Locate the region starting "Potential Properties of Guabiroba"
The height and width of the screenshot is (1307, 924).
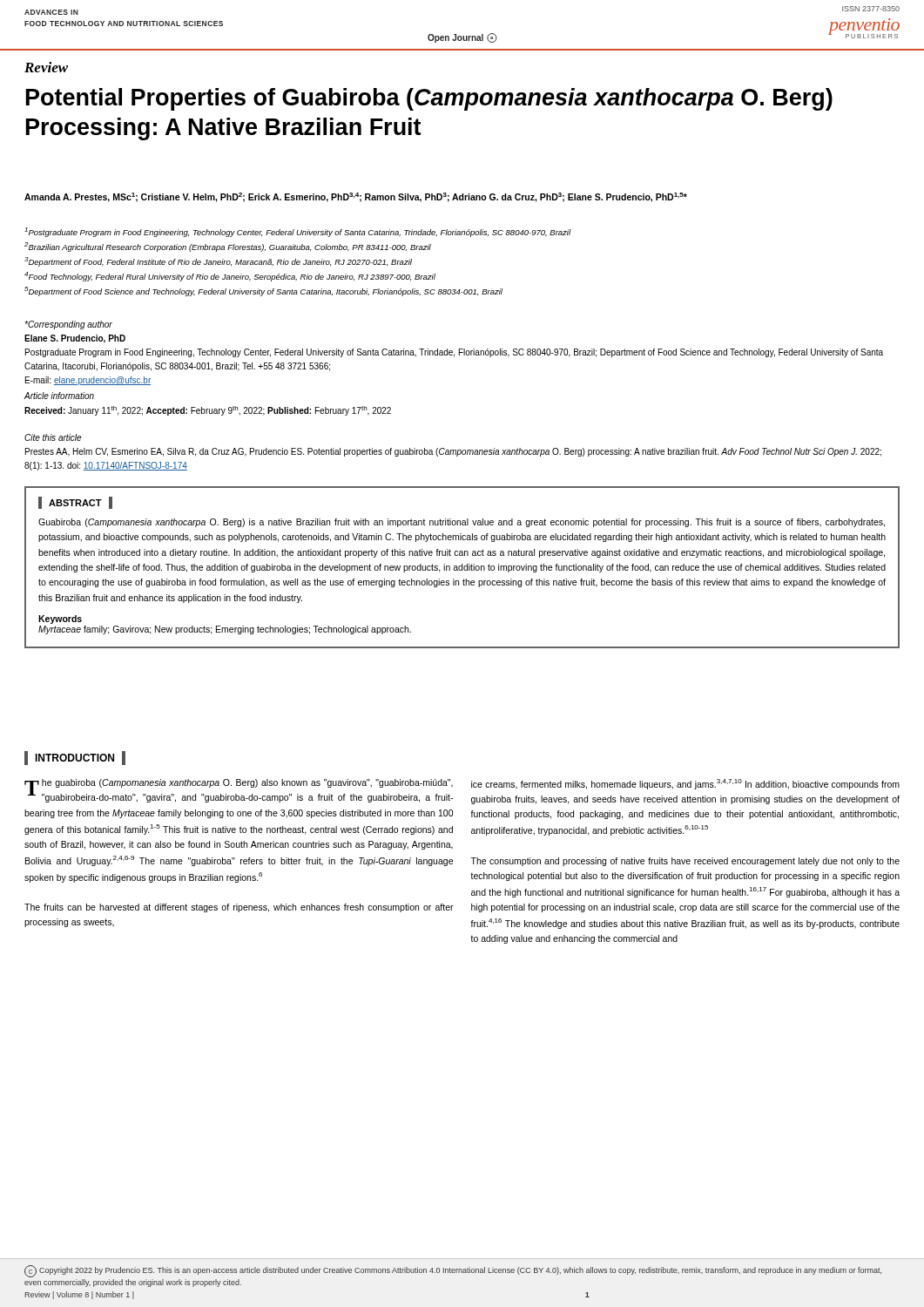point(429,112)
